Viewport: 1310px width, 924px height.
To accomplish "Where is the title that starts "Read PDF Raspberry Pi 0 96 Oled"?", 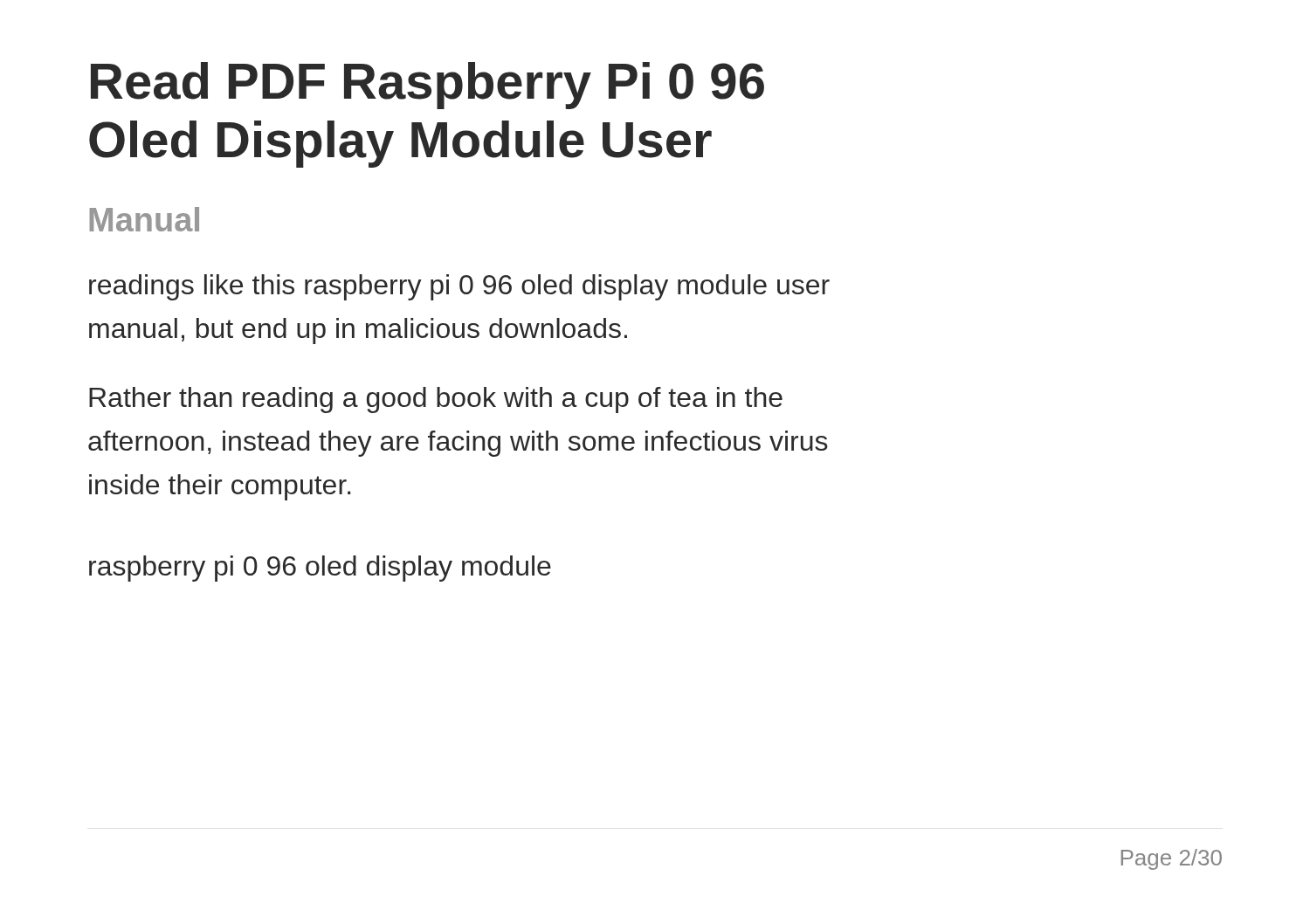I will pos(480,111).
